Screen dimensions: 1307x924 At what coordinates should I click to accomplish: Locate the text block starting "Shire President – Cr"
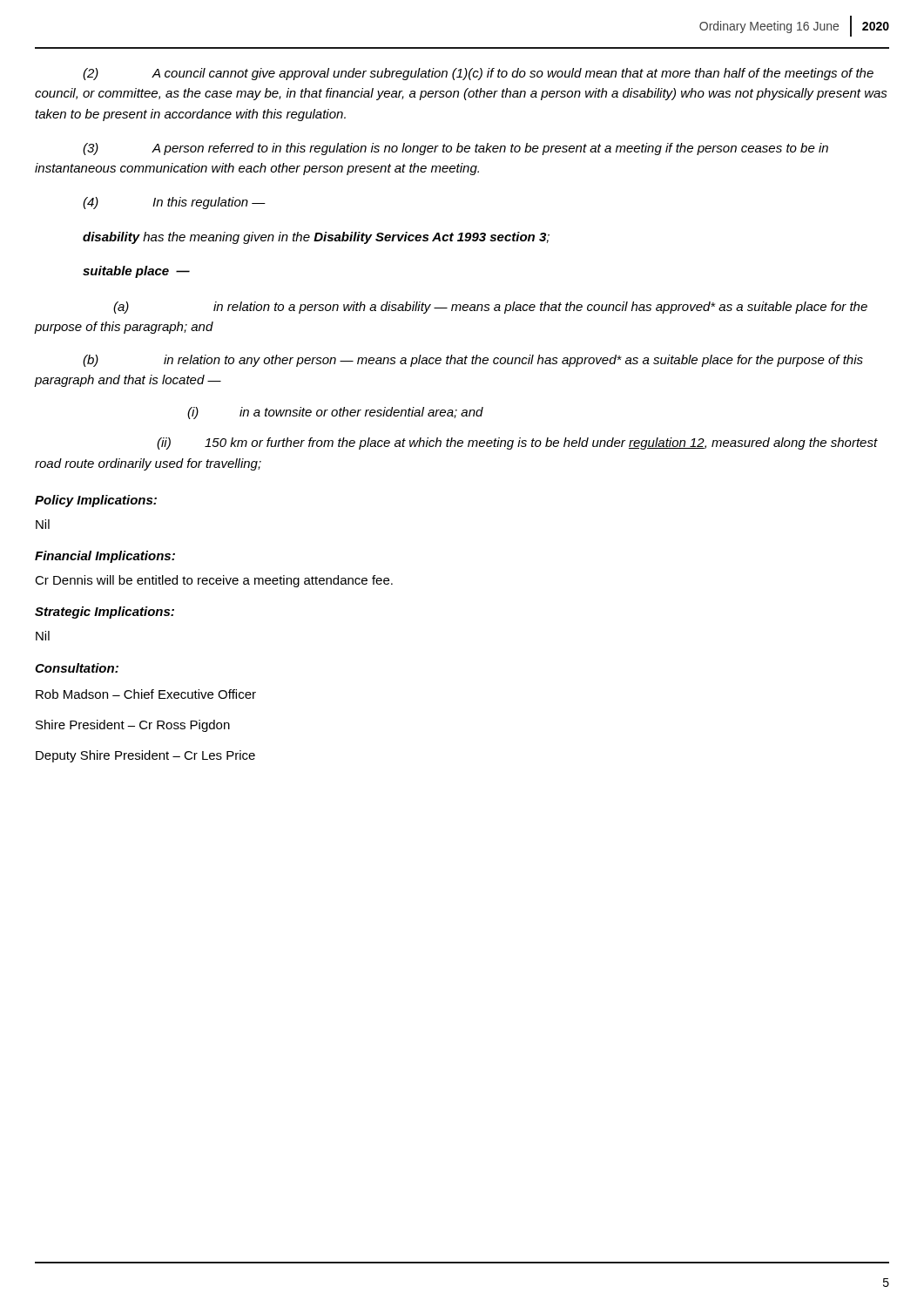[x=133, y=724]
